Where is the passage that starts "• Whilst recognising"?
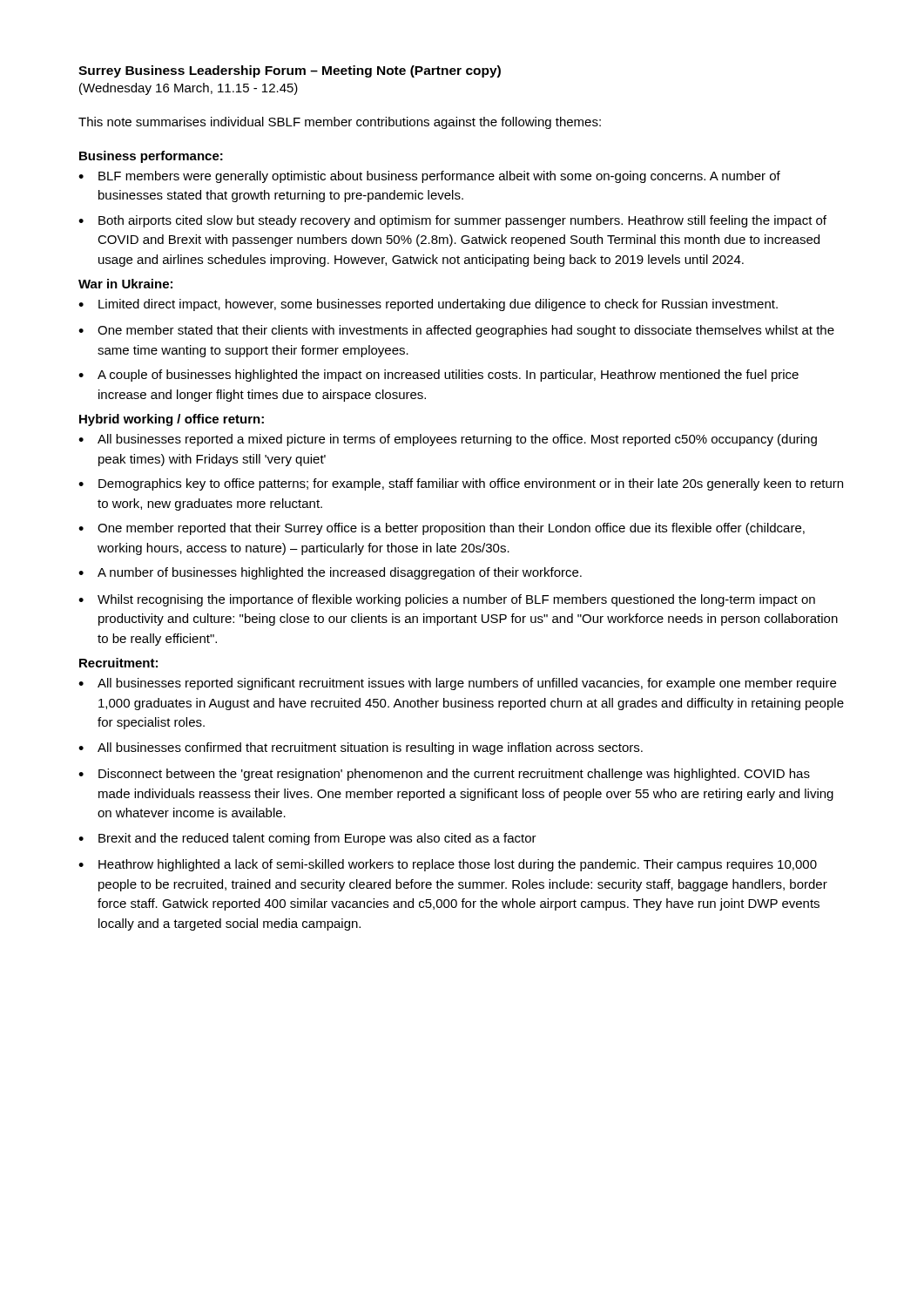 coord(462,619)
